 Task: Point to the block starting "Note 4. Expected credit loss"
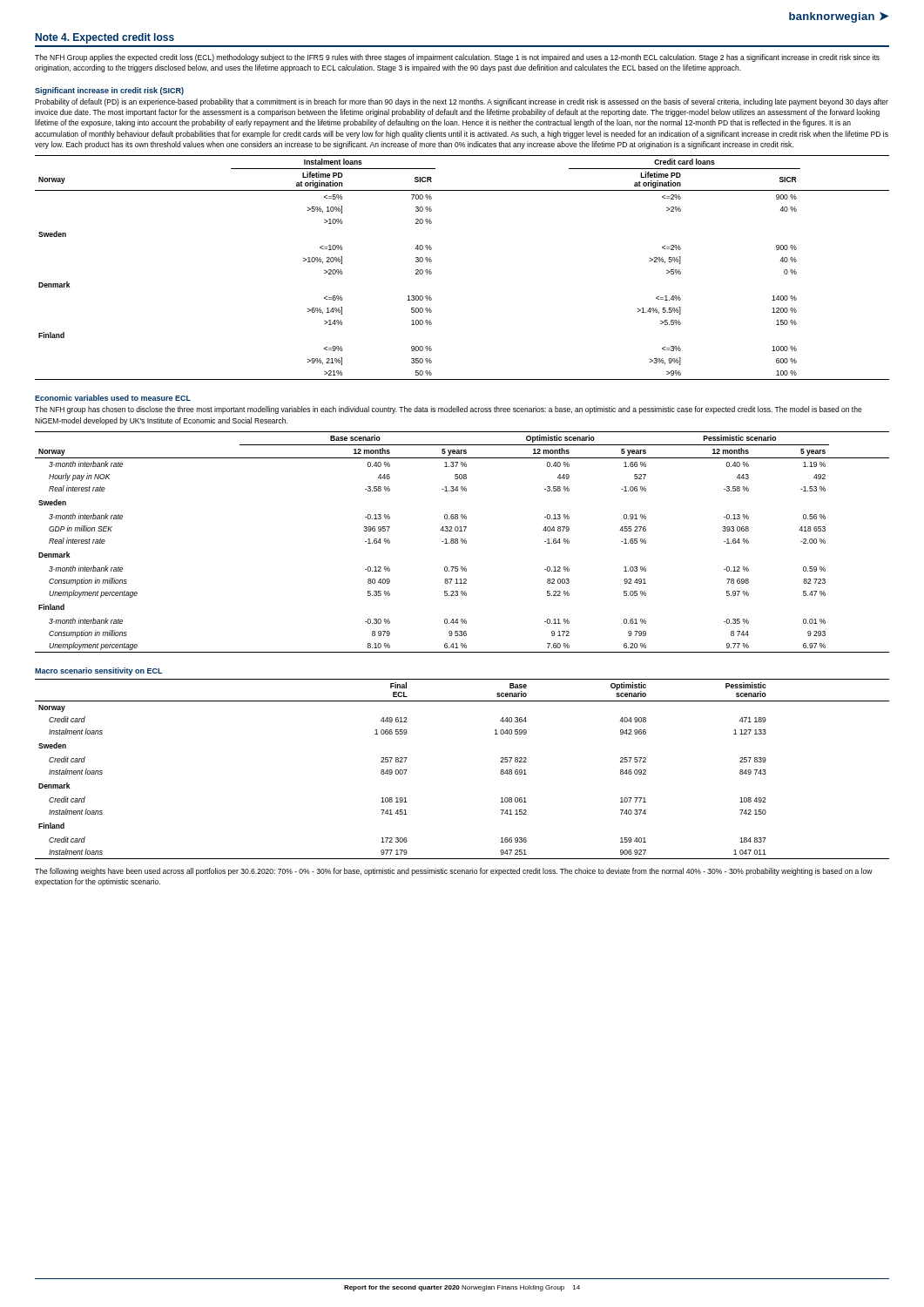105,37
